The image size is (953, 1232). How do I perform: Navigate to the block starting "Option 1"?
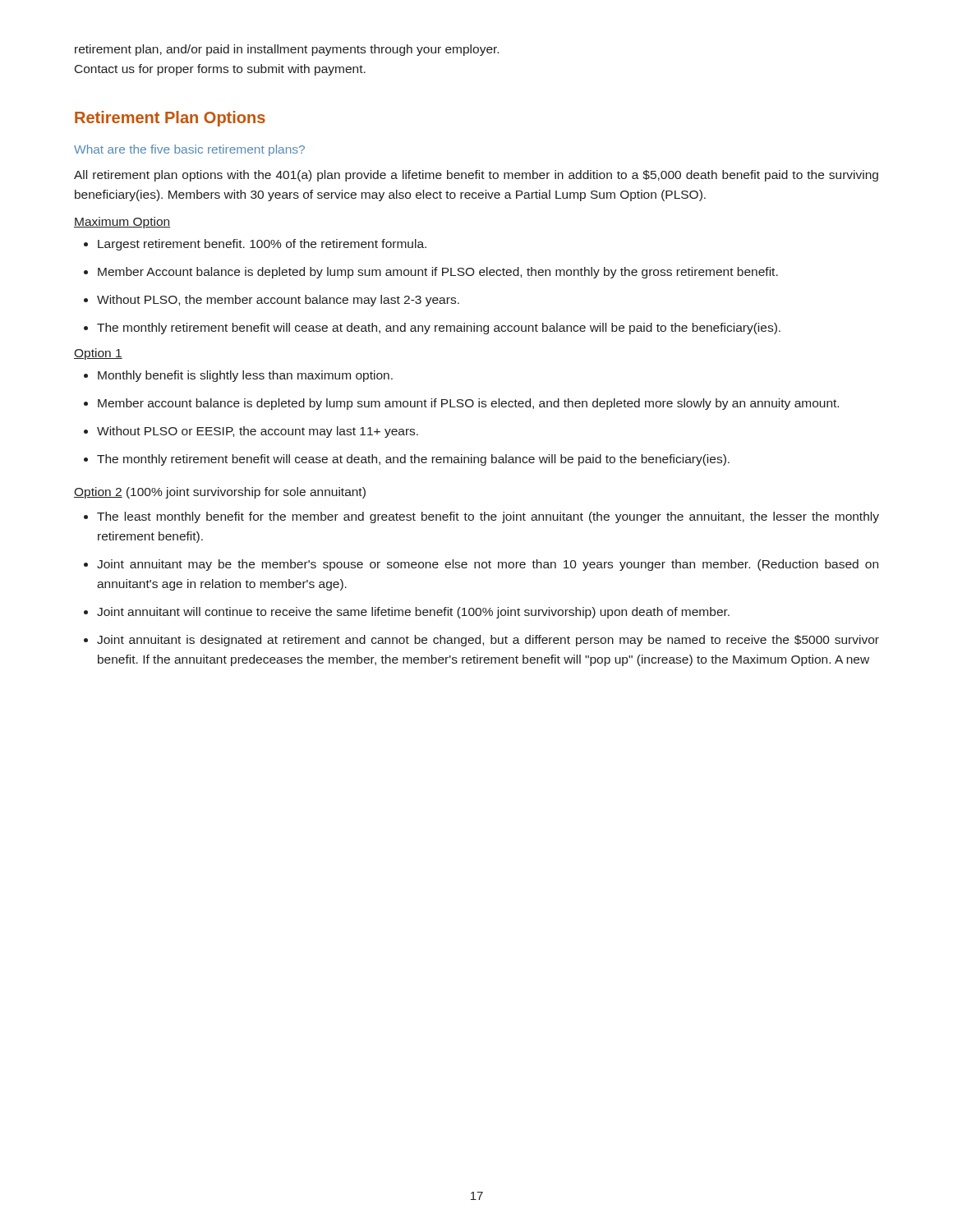[98, 353]
